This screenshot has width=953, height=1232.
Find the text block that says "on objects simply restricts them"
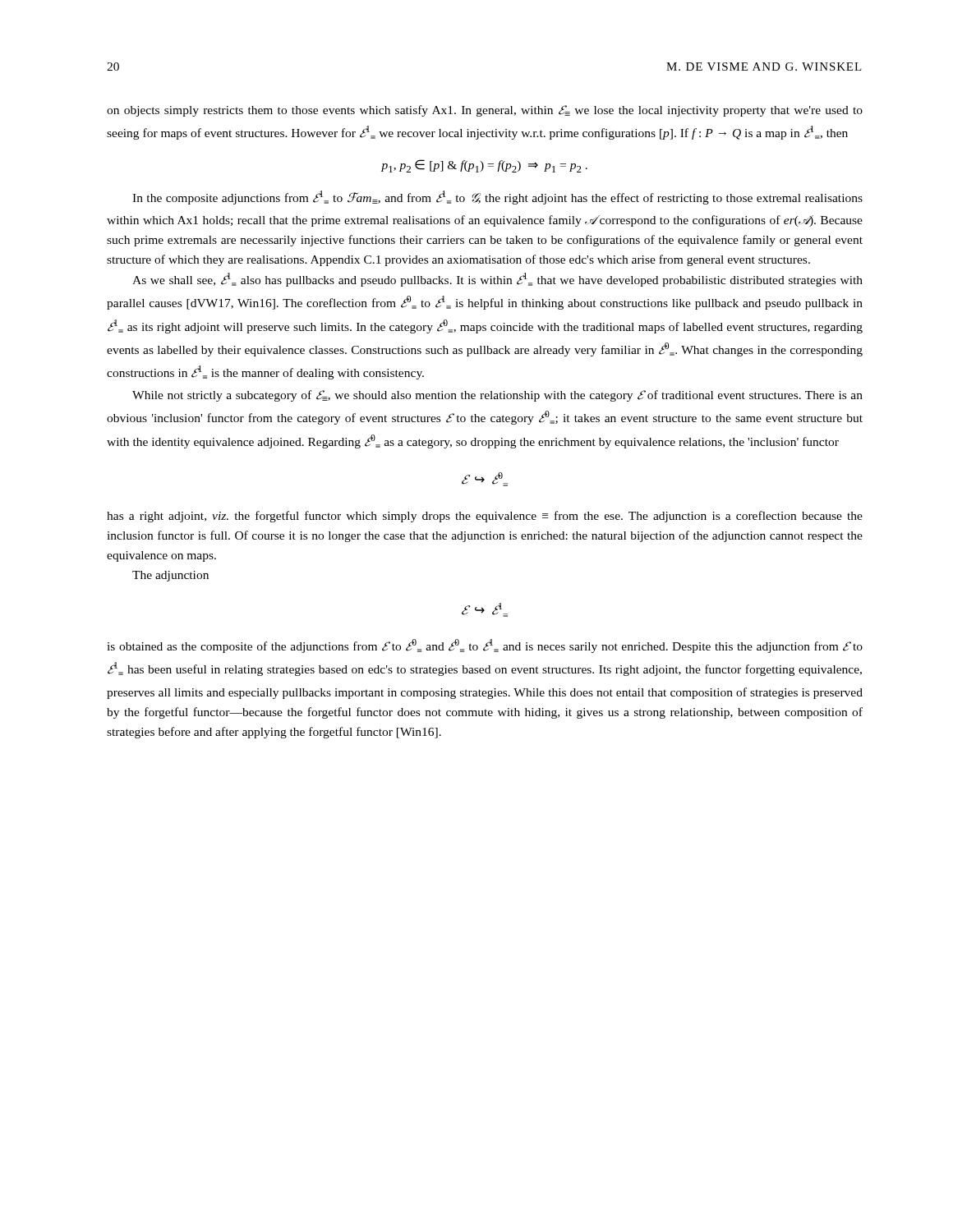point(485,123)
